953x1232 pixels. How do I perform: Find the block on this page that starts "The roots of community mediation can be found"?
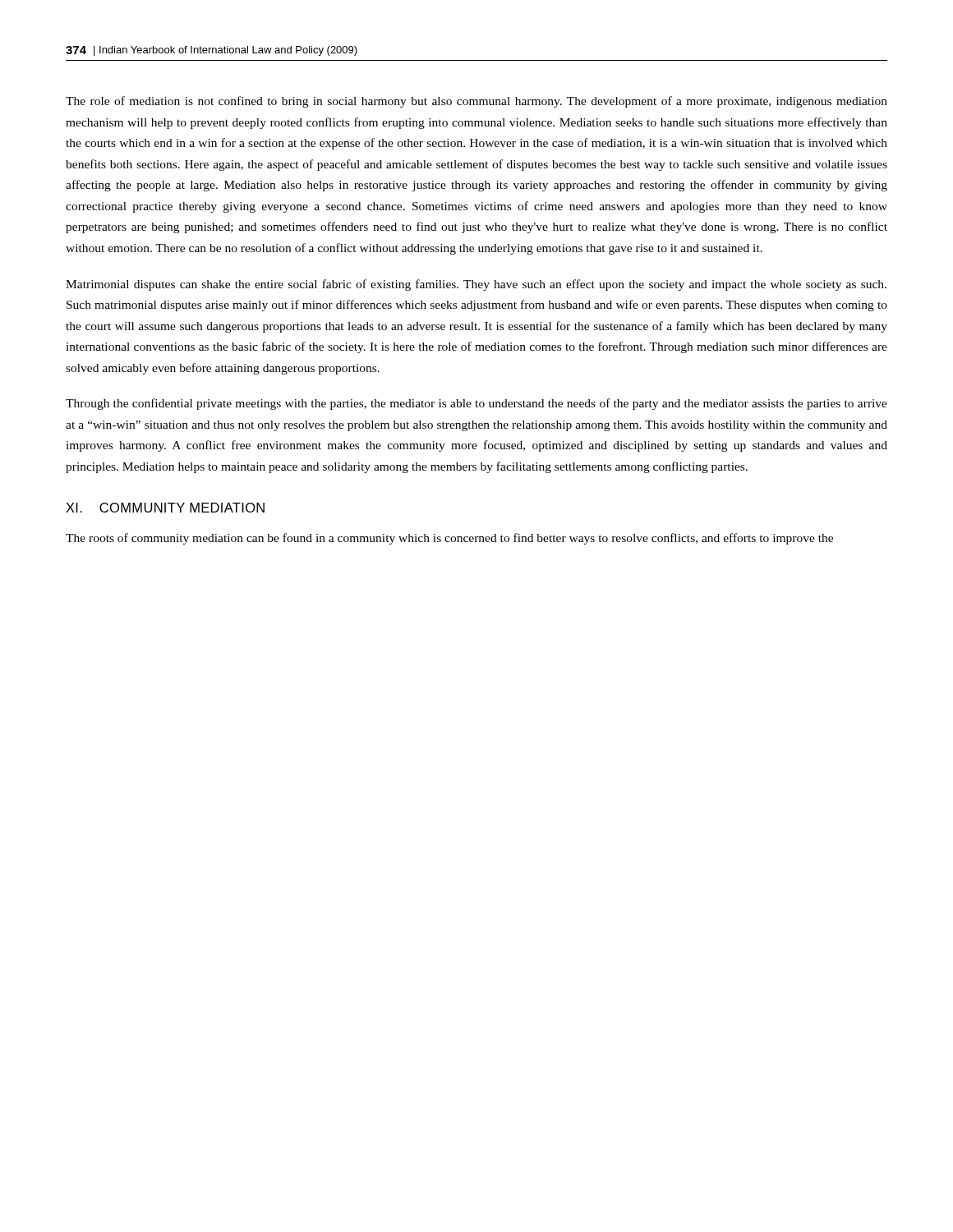pyautogui.click(x=450, y=537)
